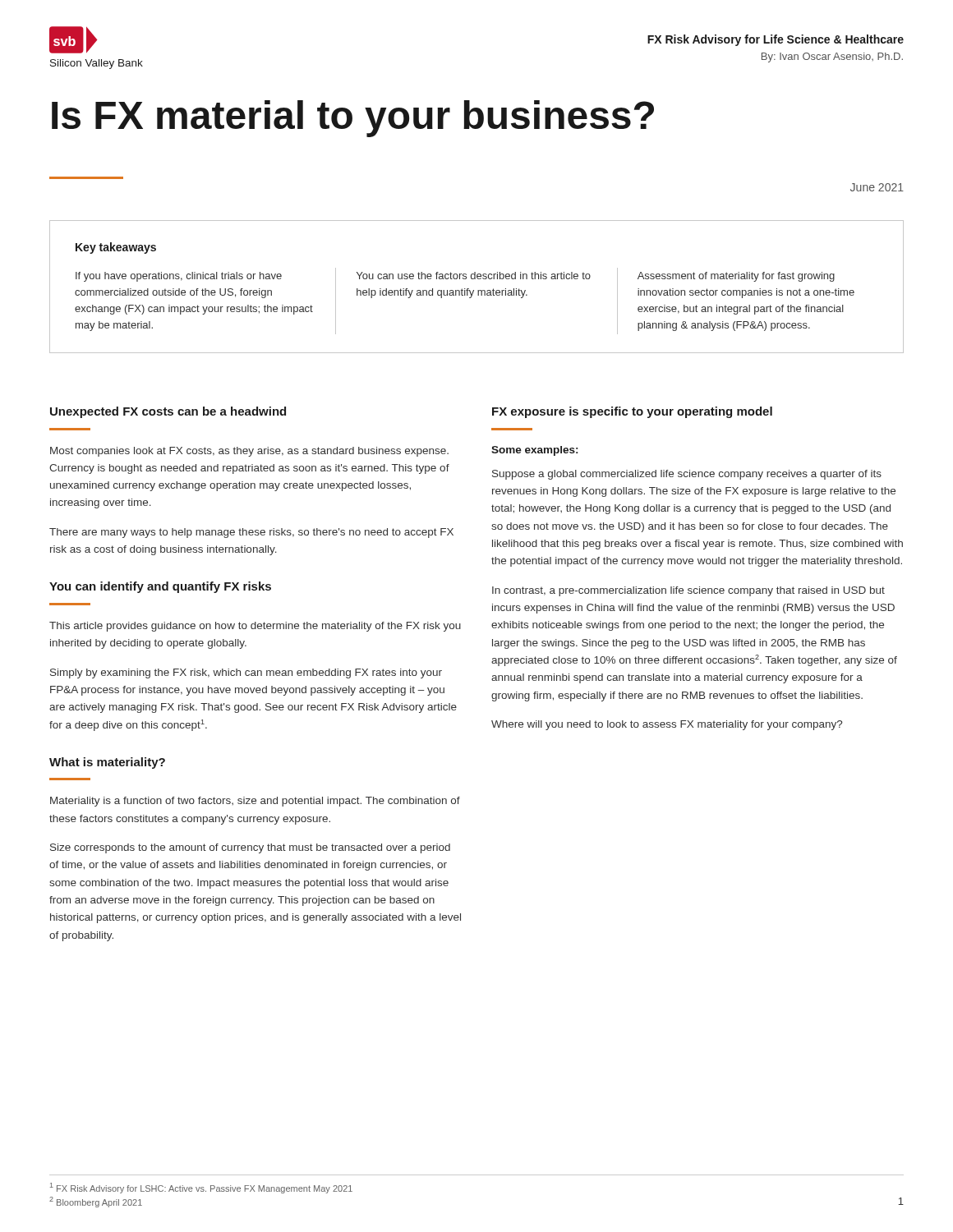Click the passage that begins "1 FX Risk"
This screenshot has width=953, height=1232.
201,1188
